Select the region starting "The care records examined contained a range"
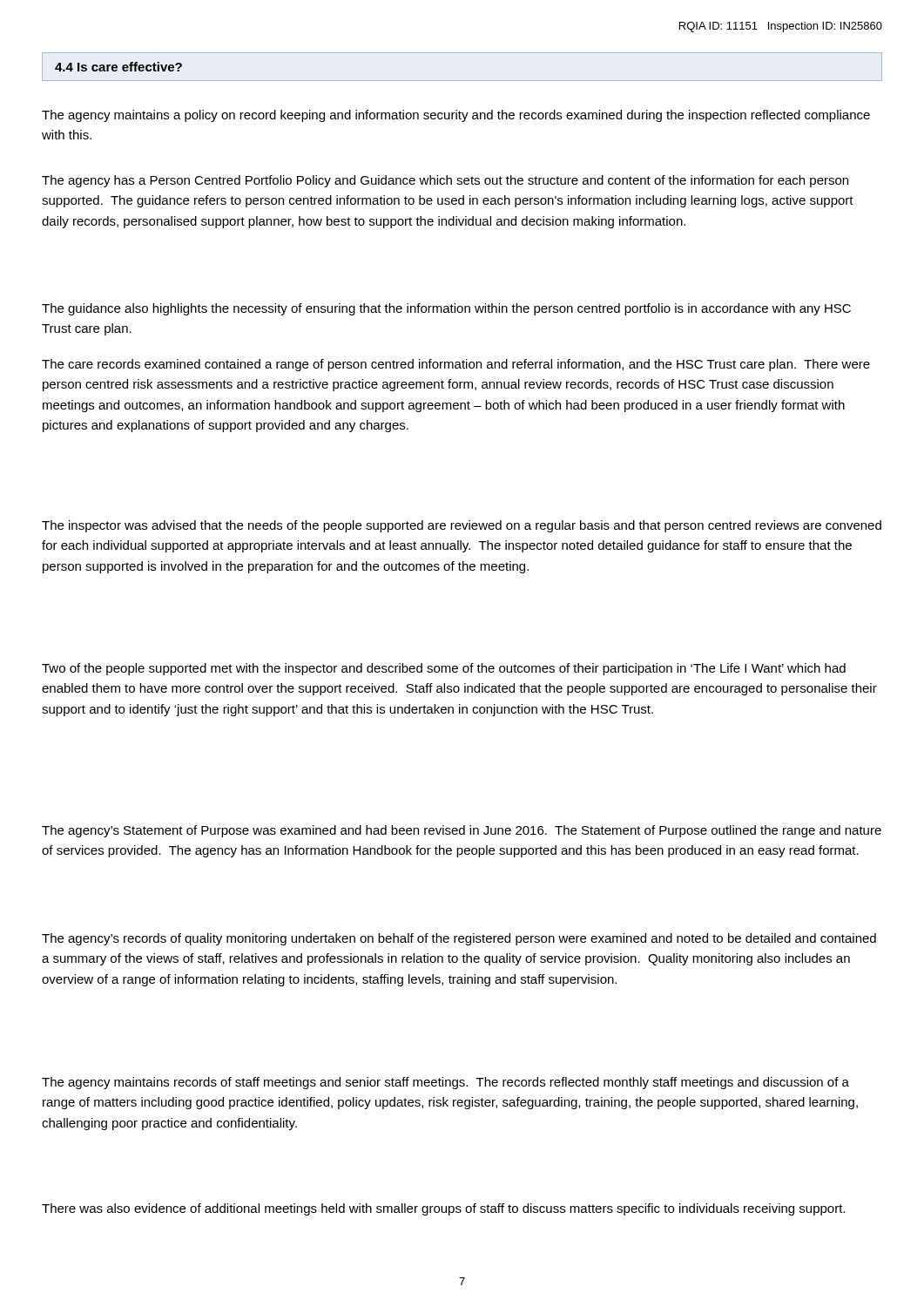 click(456, 394)
